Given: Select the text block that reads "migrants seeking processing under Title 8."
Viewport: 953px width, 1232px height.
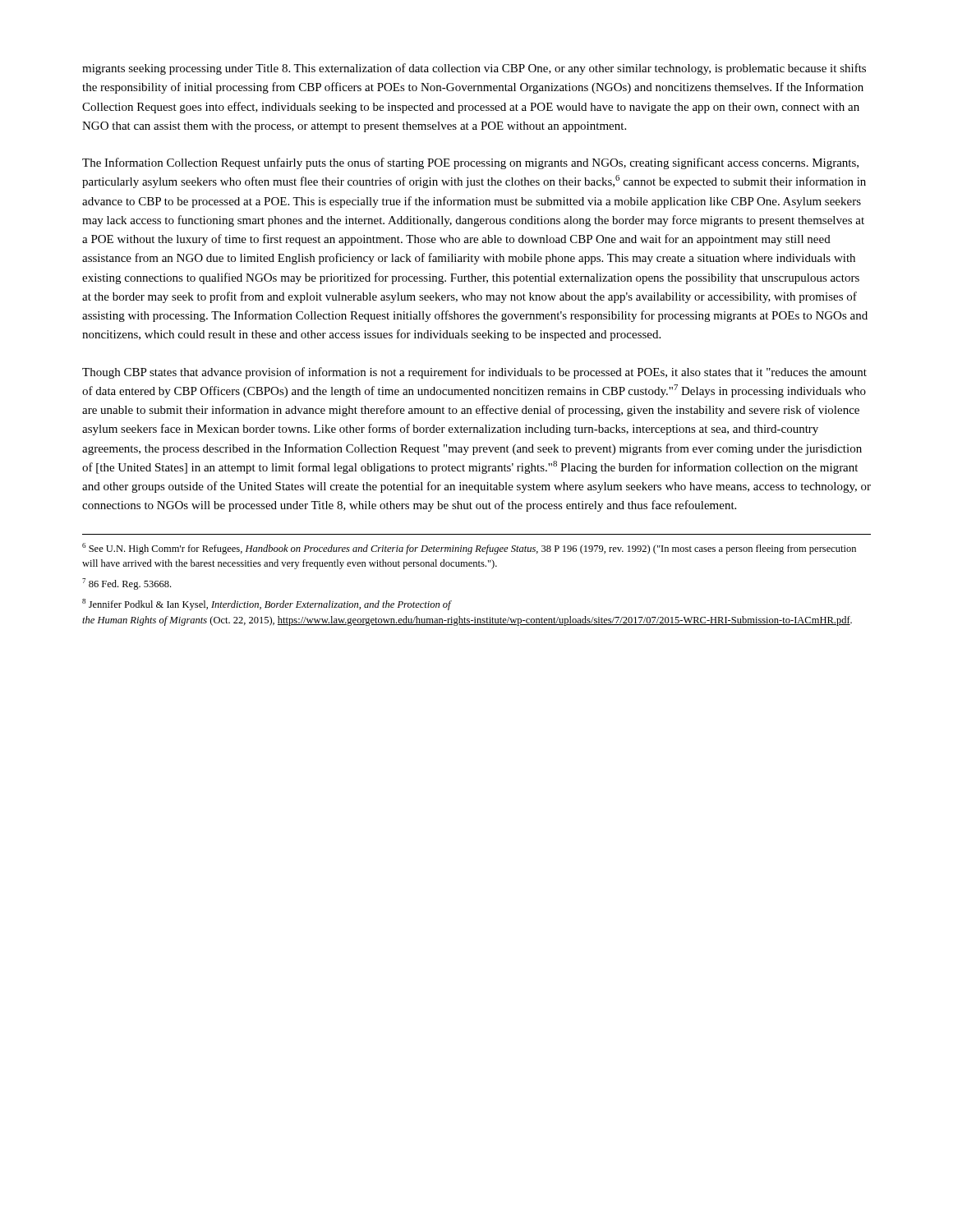Looking at the screenshot, I should [x=474, y=97].
